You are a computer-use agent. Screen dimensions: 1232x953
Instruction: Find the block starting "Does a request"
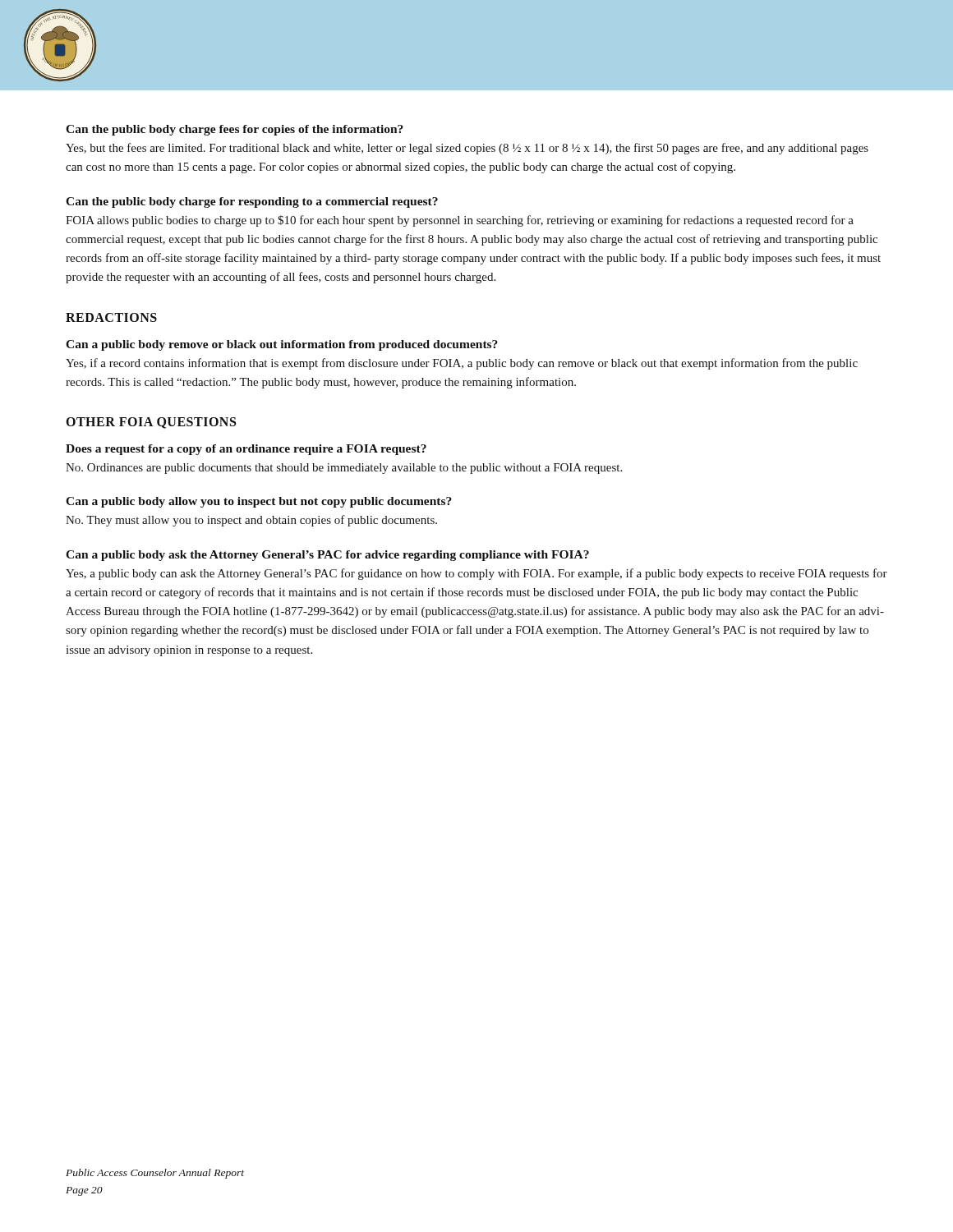[246, 448]
